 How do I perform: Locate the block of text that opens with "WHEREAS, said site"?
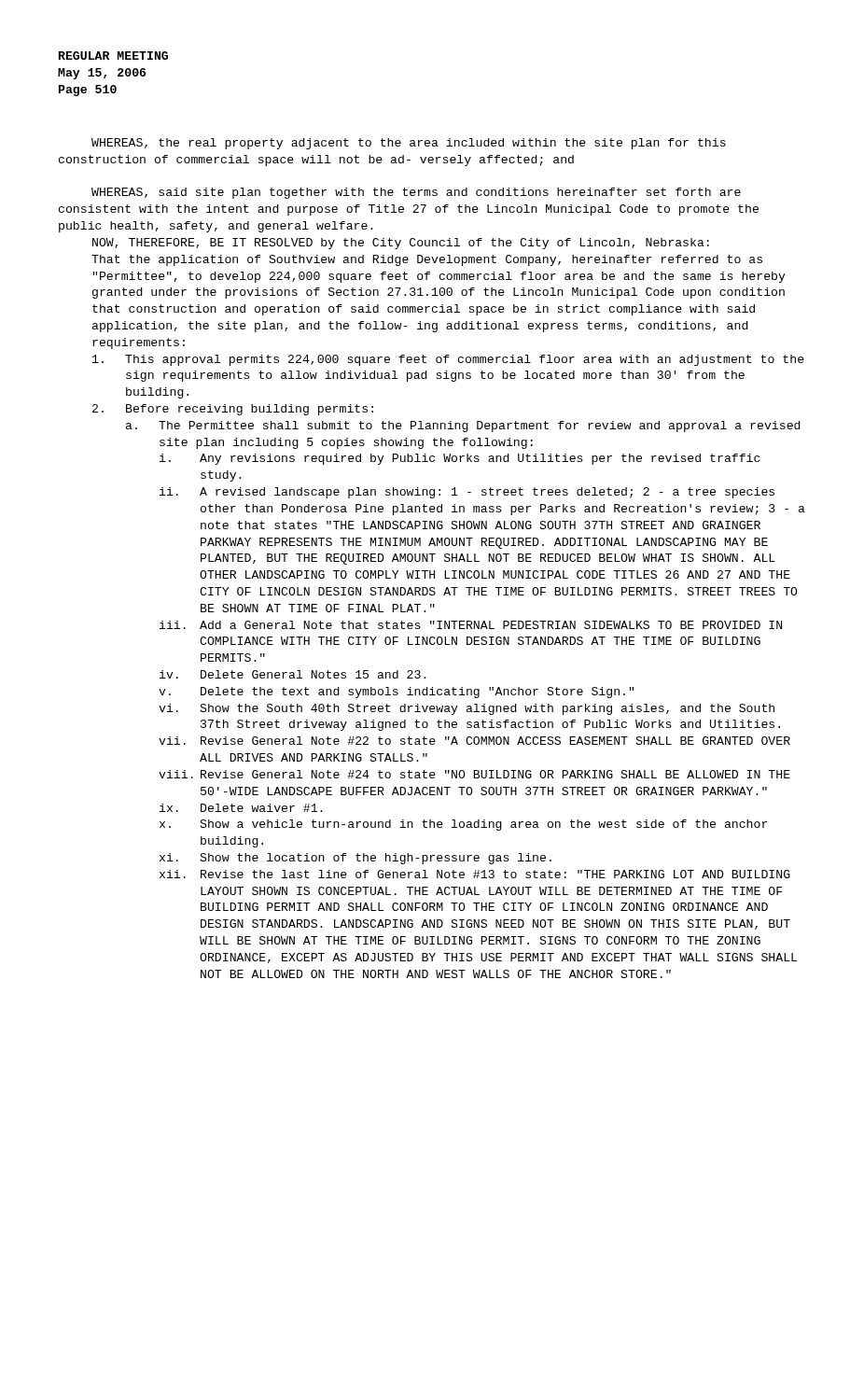point(432,268)
